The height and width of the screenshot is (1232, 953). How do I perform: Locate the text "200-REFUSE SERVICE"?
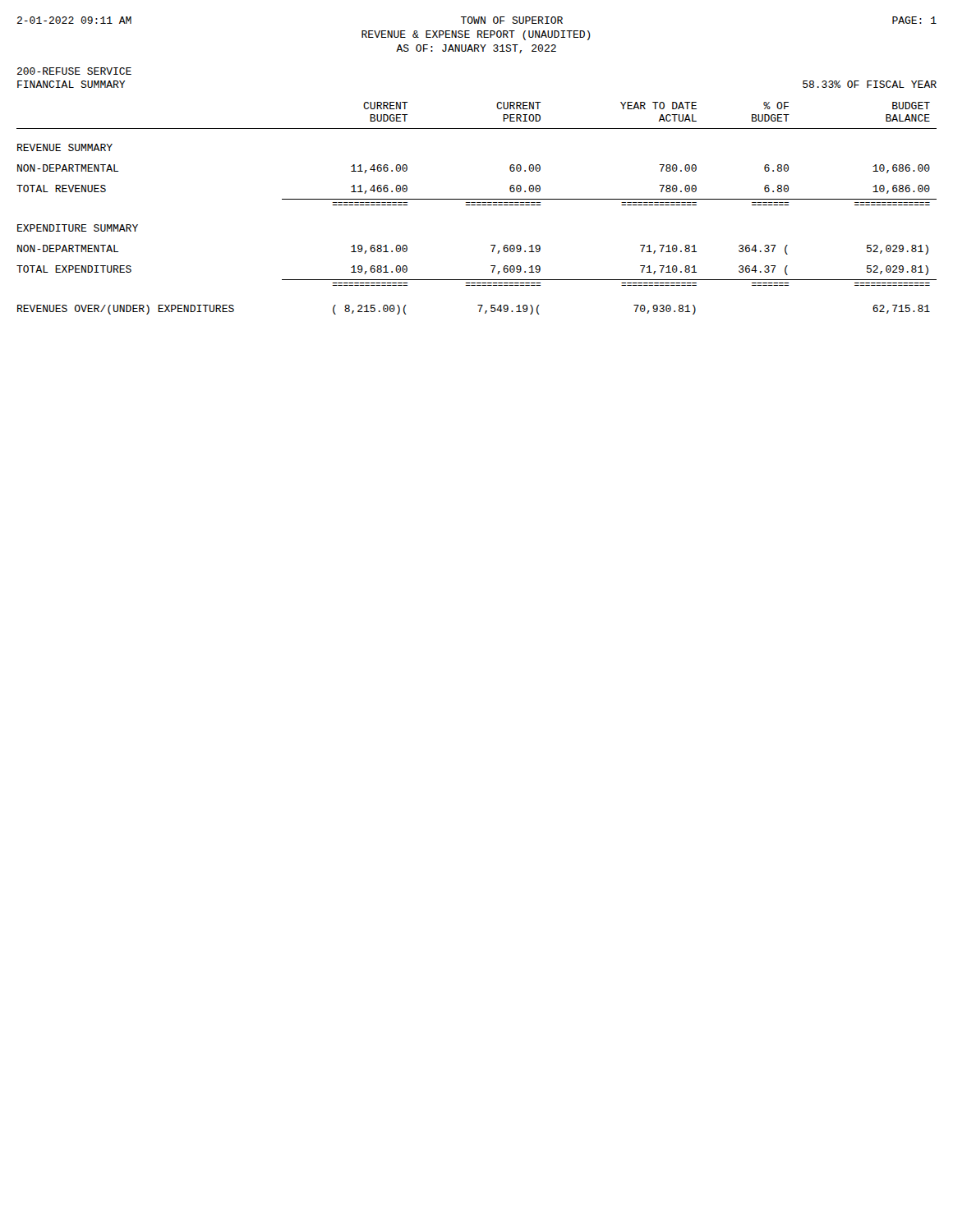[74, 72]
